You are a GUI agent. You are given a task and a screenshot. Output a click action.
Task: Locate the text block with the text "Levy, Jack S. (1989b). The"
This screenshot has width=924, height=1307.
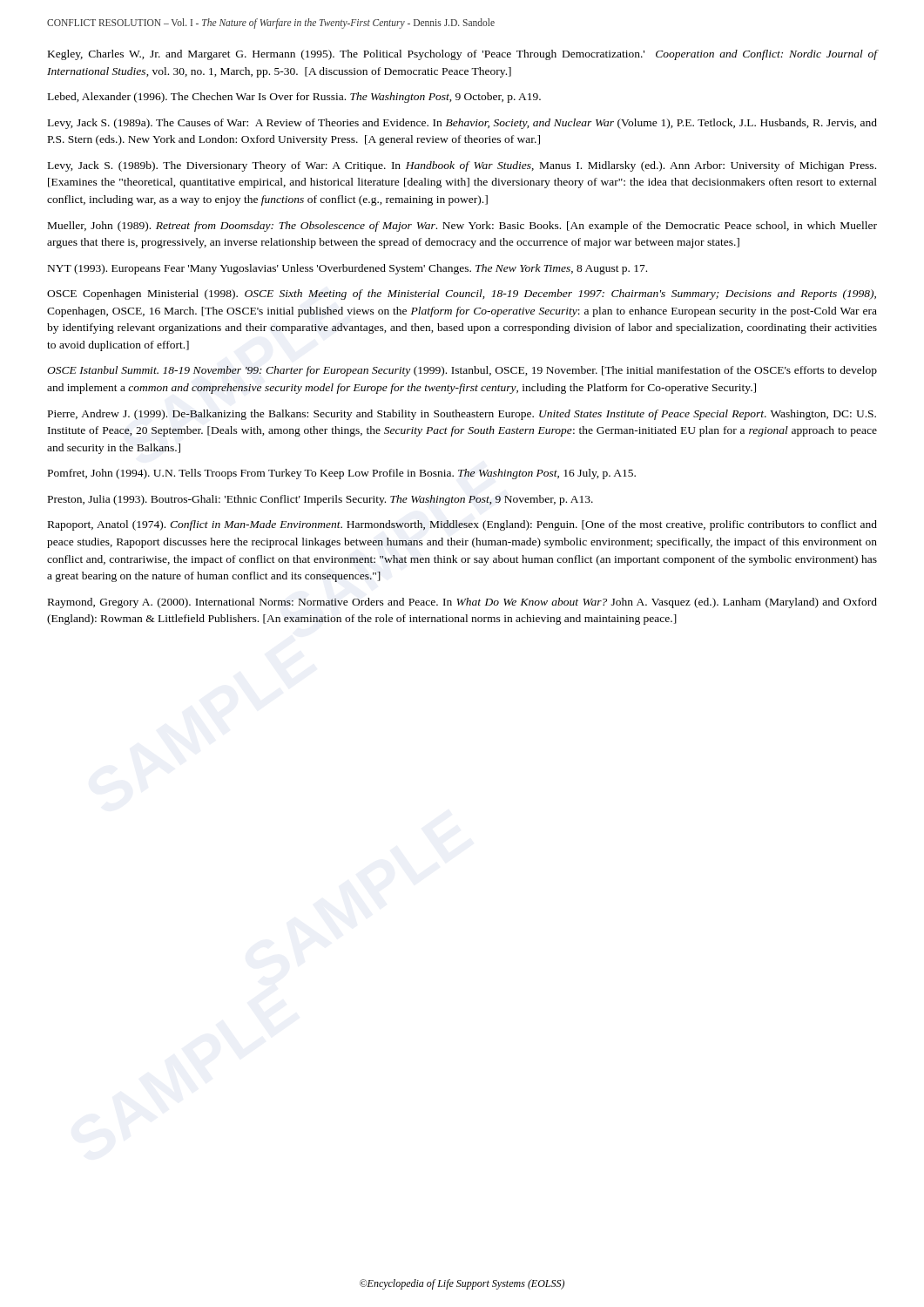(x=462, y=182)
